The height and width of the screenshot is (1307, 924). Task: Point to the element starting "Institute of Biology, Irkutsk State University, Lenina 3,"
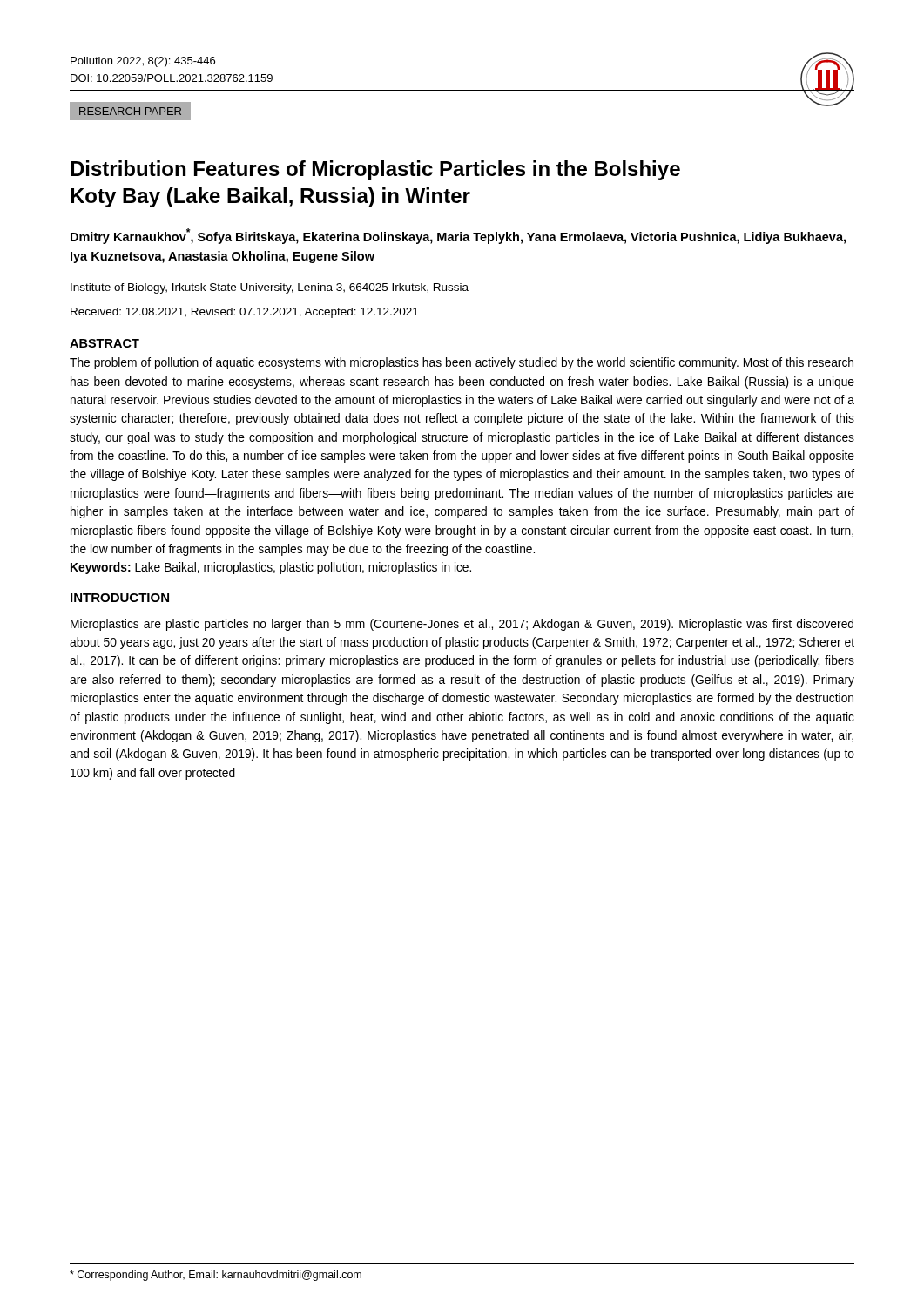pos(269,287)
